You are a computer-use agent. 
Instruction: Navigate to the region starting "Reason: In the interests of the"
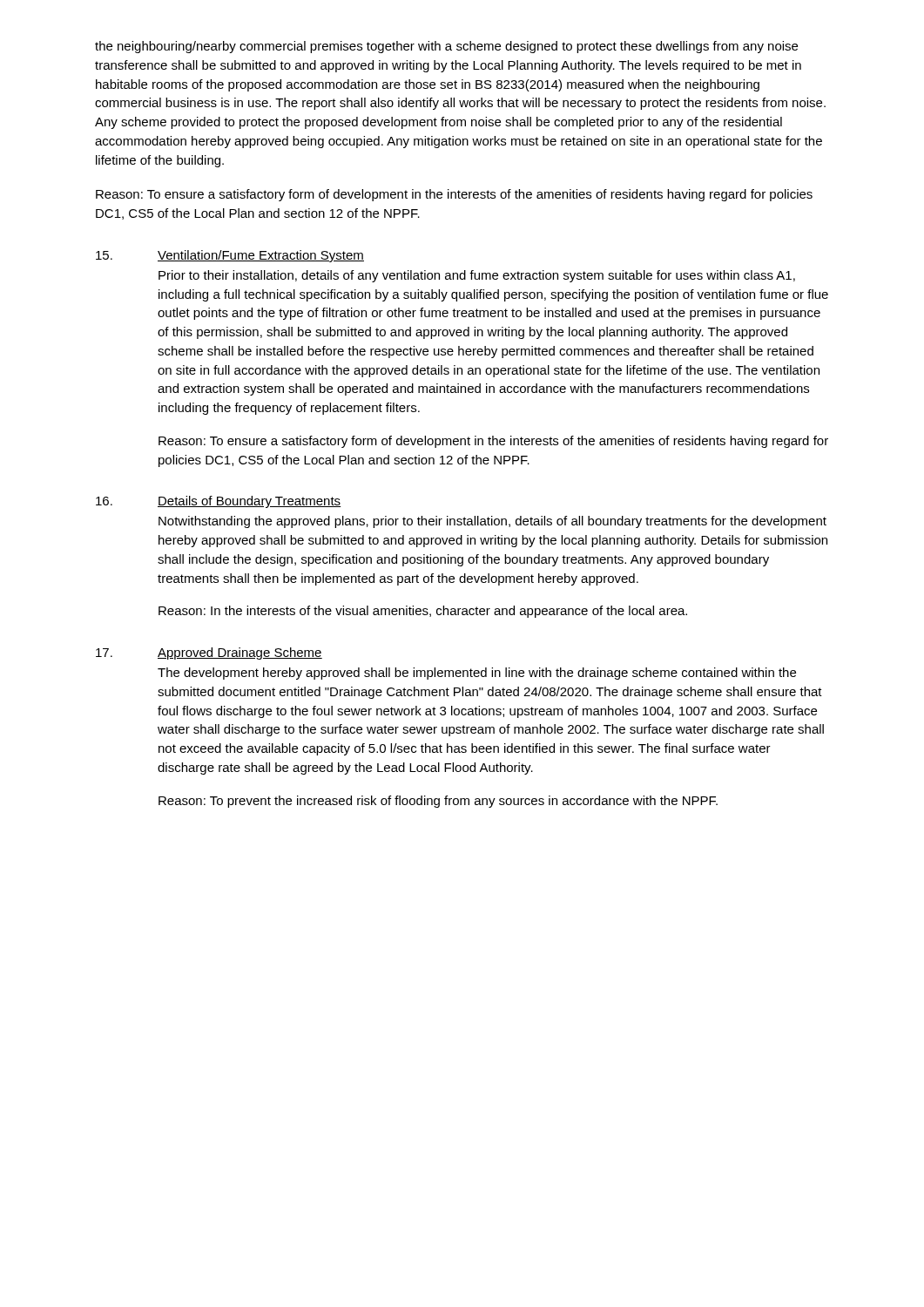point(423,611)
